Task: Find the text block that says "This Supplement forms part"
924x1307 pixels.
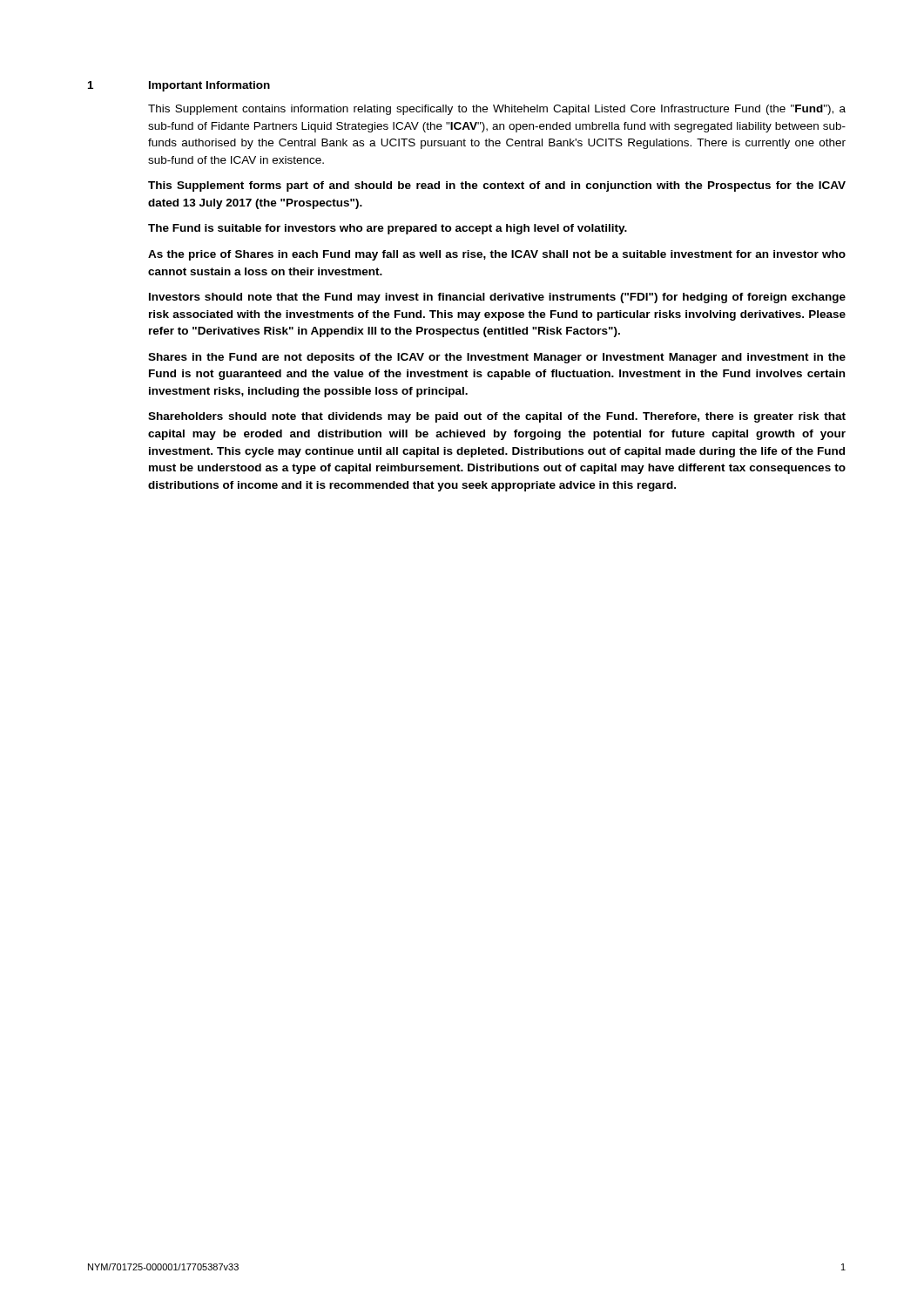Action: 497,194
